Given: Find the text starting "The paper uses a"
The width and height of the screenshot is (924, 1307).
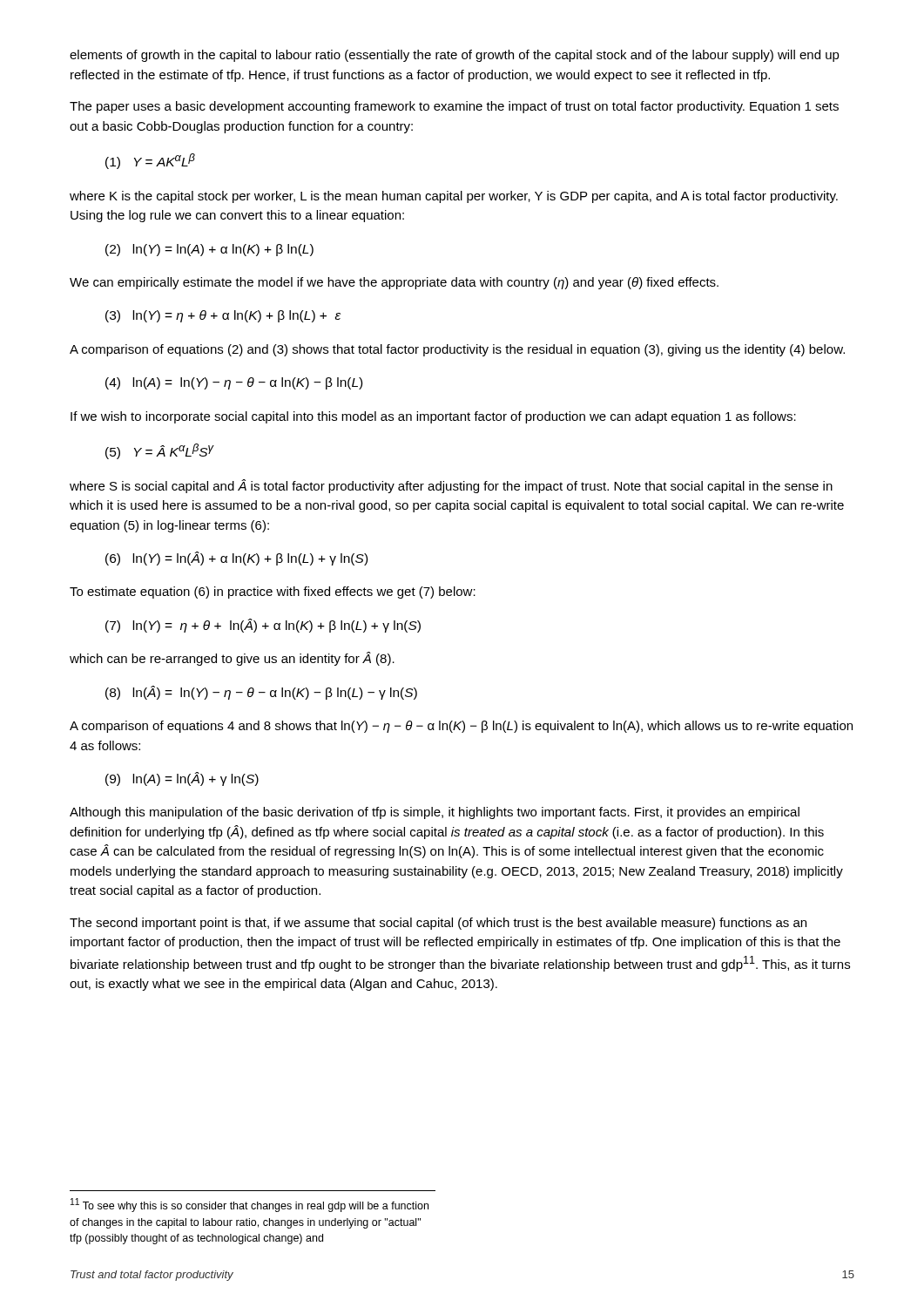Looking at the screenshot, I should pyautogui.click(x=454, y=116).
